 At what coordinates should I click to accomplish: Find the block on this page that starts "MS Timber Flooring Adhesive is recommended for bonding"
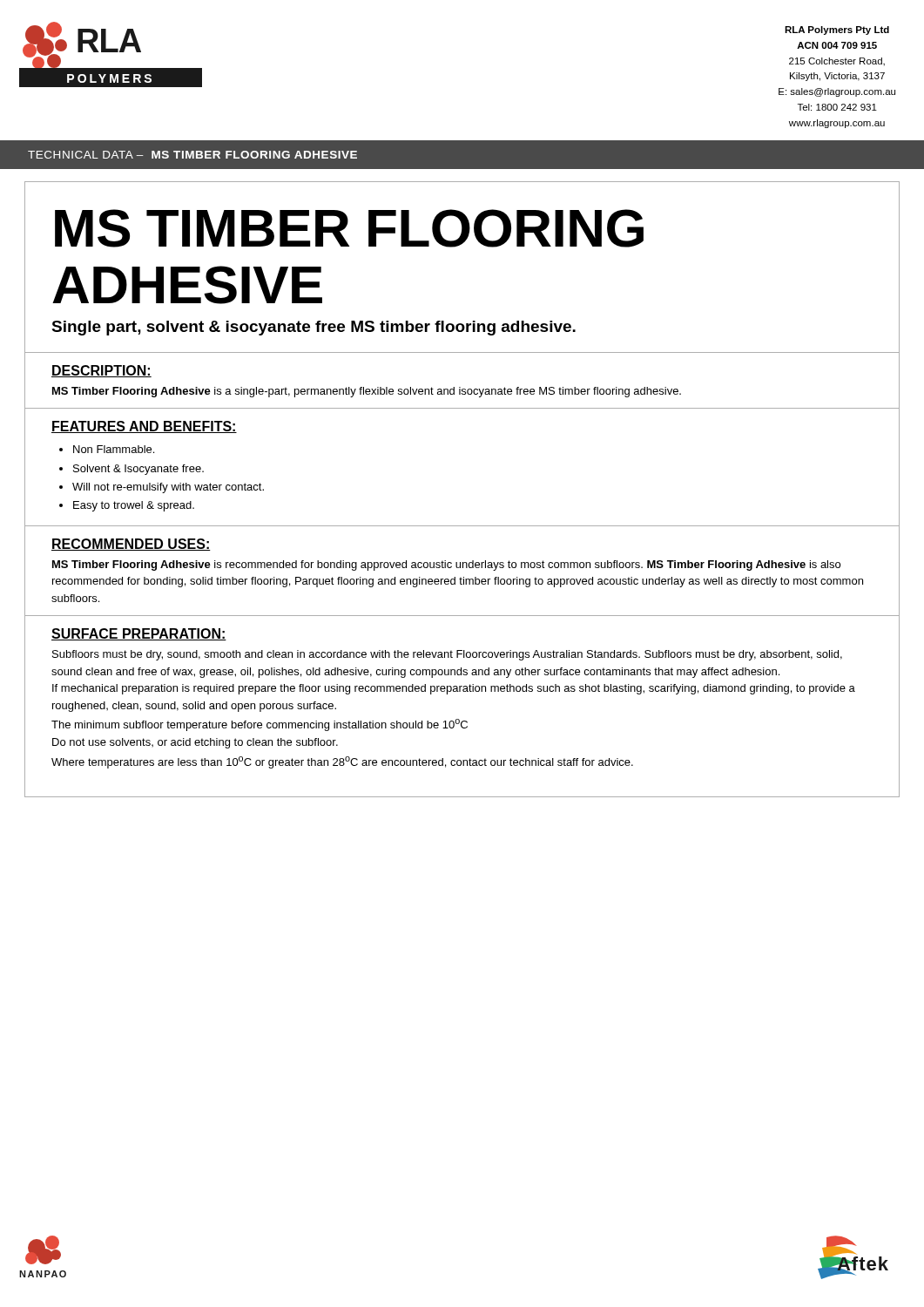(458, 581)
